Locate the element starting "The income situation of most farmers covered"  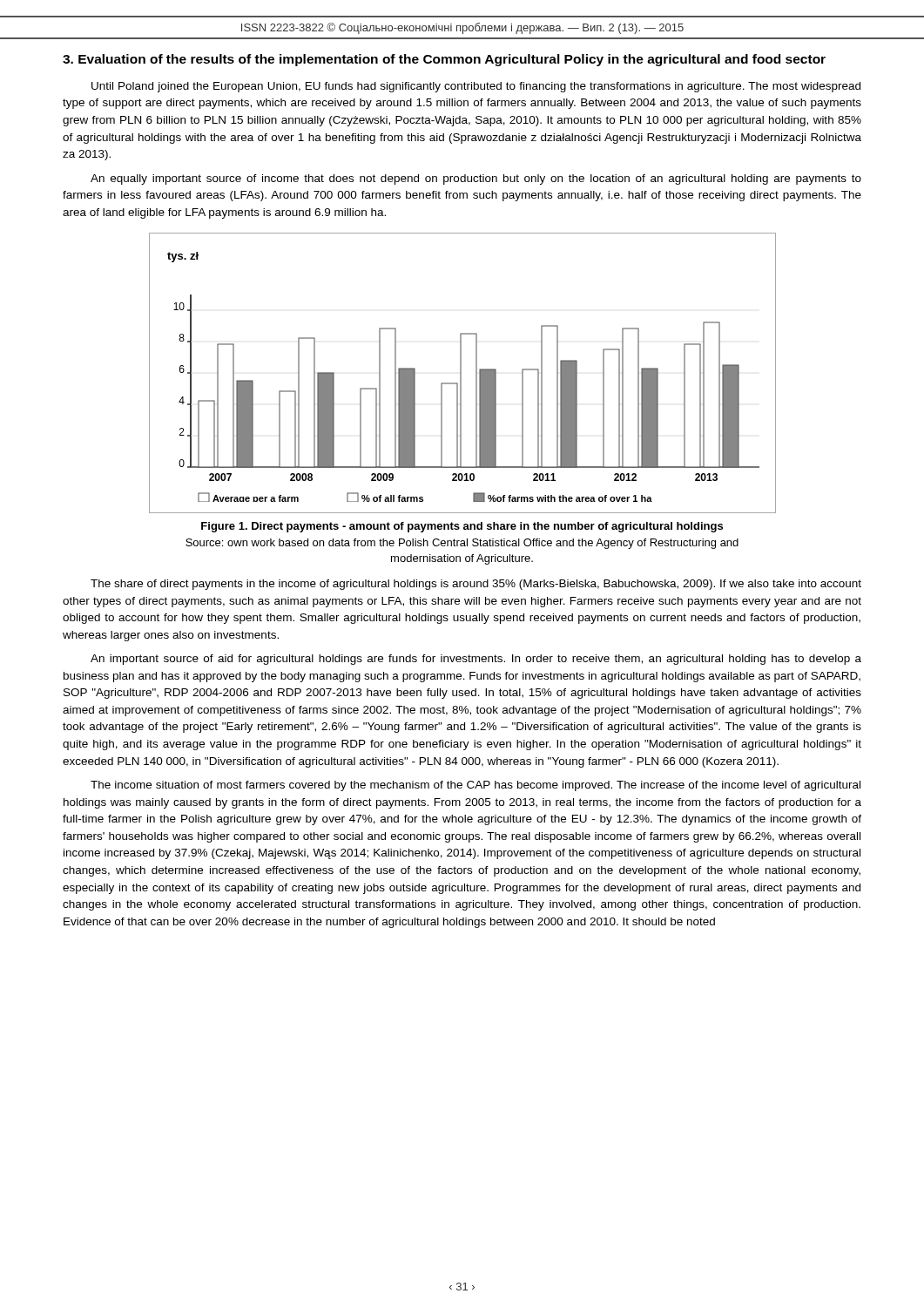tap(462, 853)
